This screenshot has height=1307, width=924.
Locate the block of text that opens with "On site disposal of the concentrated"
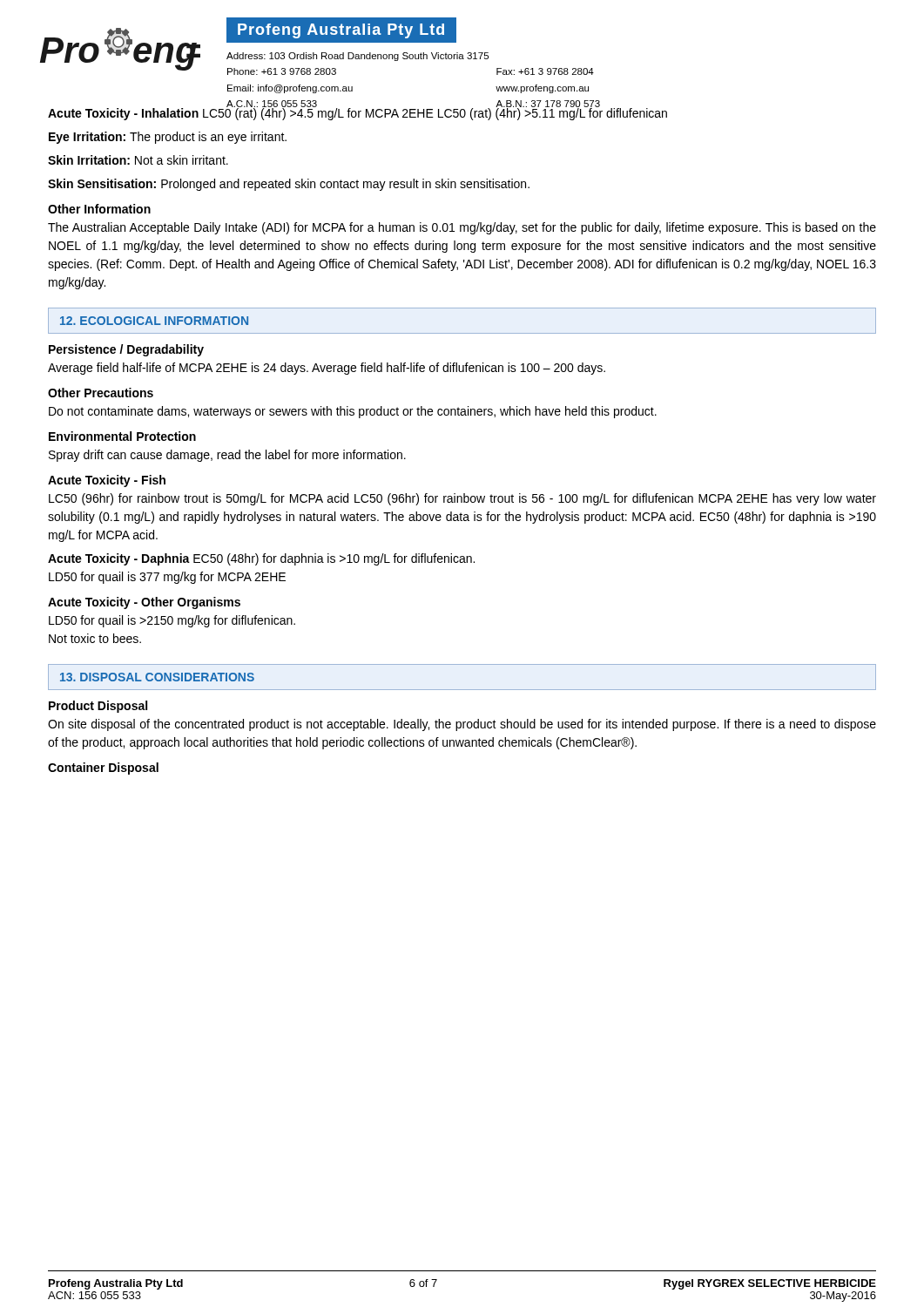coord(462,733)
